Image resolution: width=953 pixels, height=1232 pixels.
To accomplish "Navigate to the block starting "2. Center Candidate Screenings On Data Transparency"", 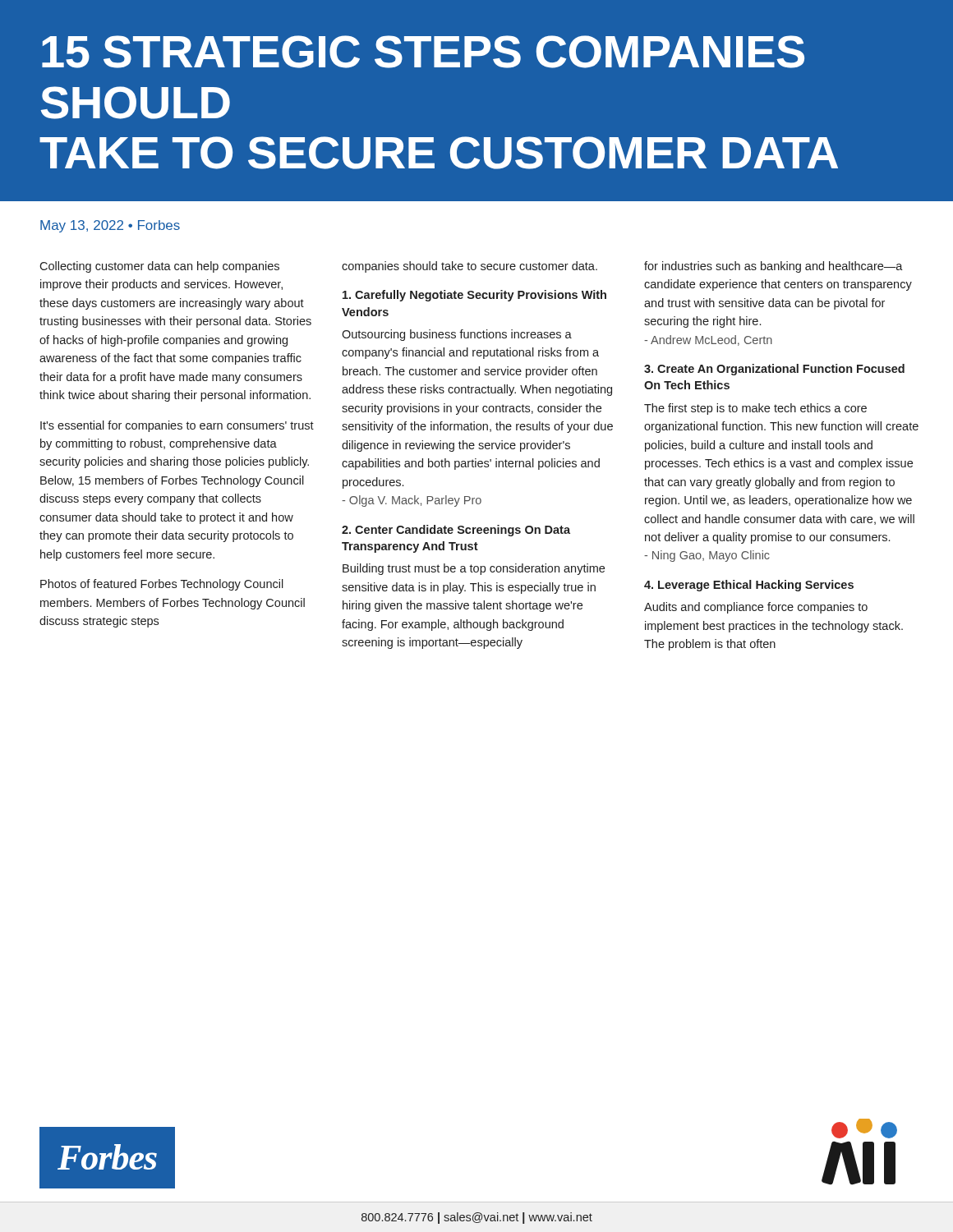I will [x=456, y=538].
